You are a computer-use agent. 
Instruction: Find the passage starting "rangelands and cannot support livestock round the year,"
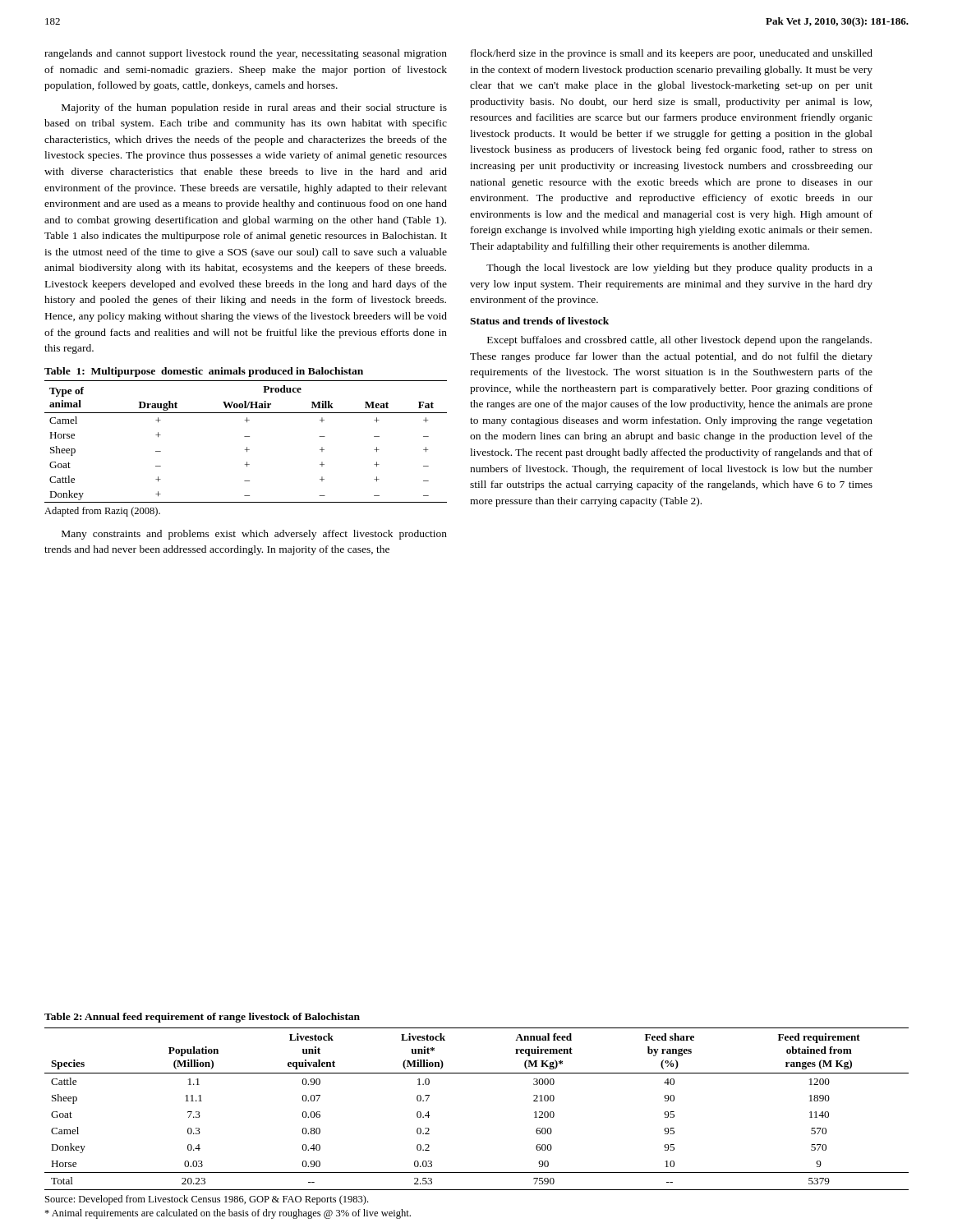click(x=246, y=201)
